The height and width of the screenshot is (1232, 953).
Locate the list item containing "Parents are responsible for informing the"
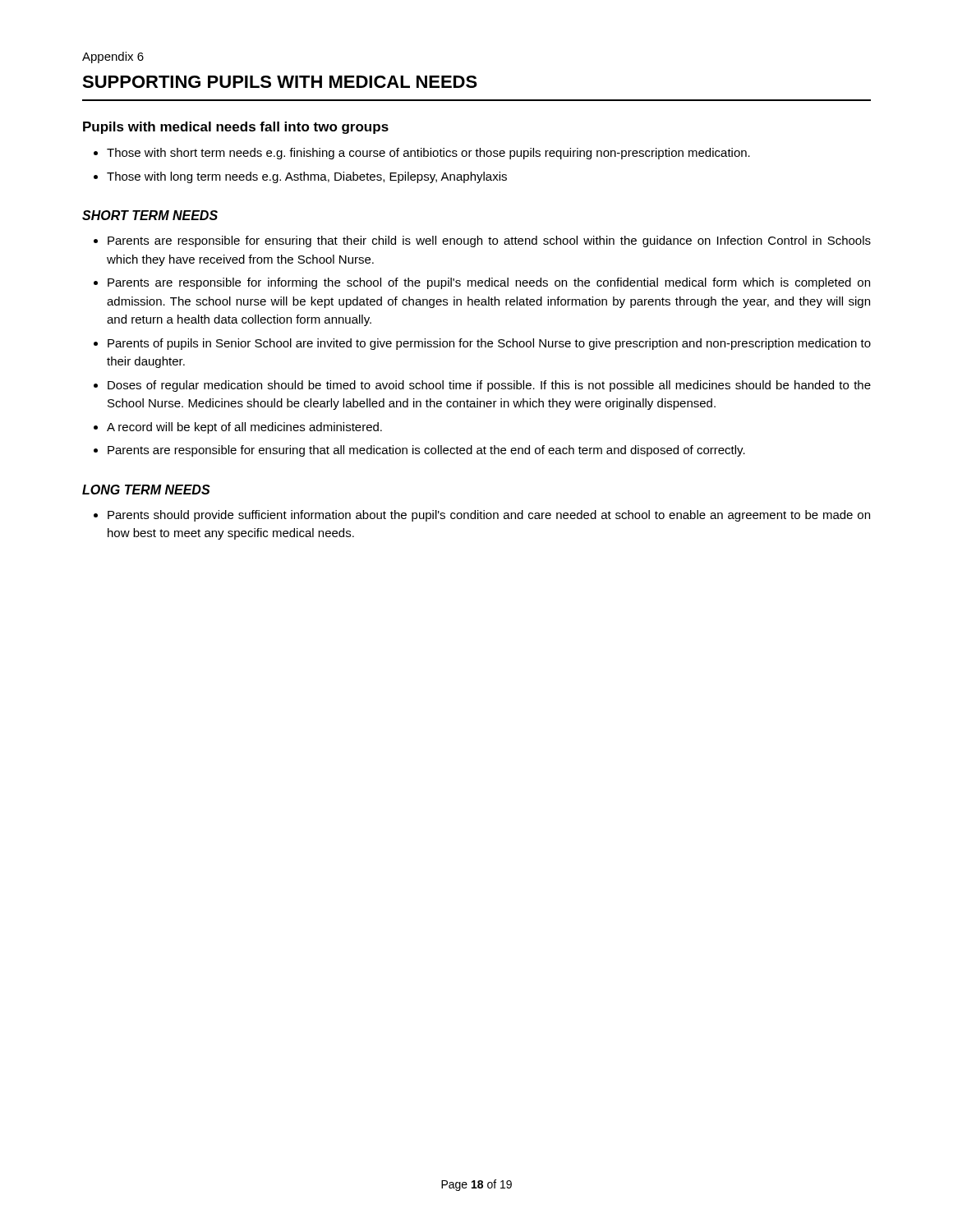[x=489, y=301]
